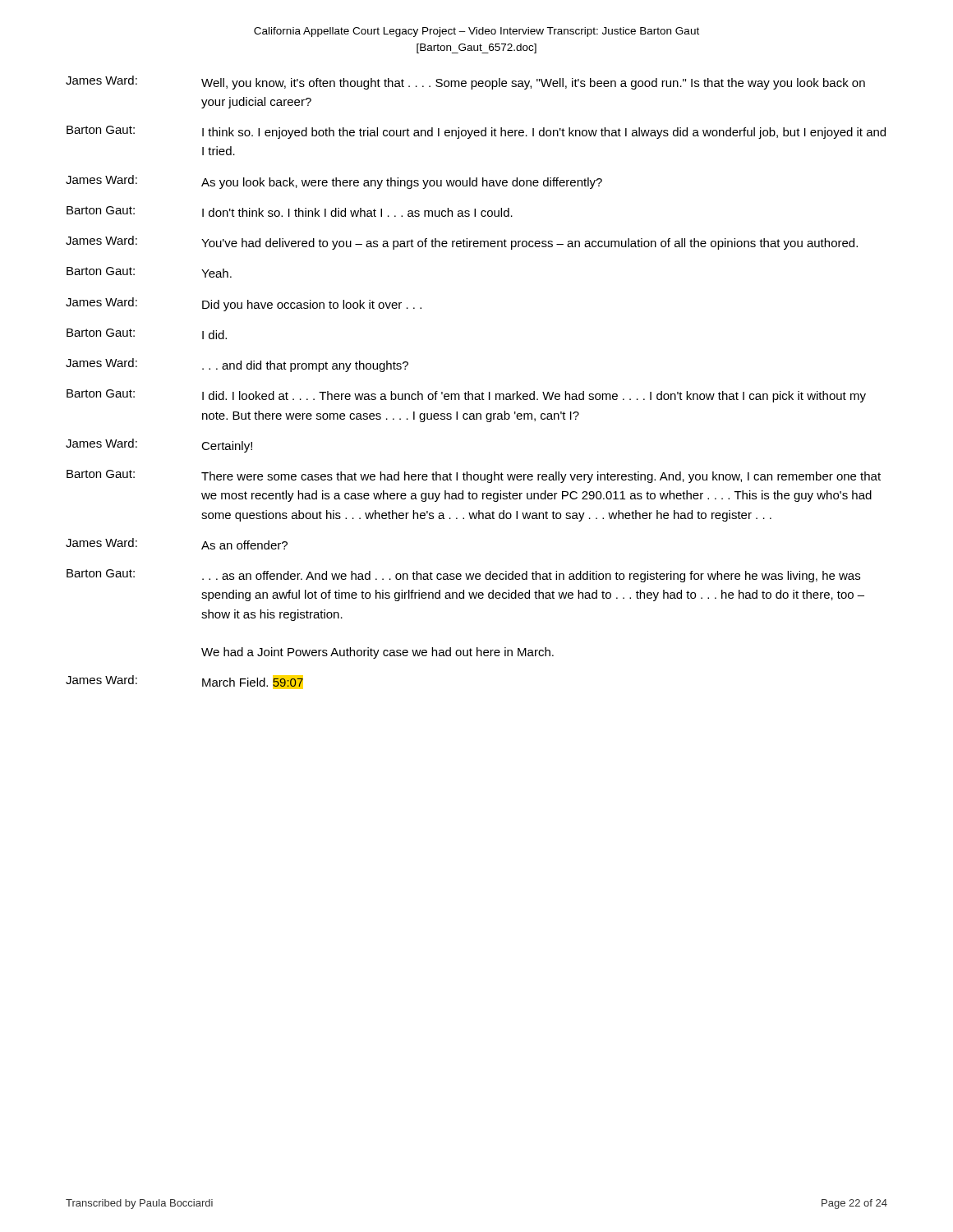The height and width of the screenshot is (1232, 953).
Task: Click the passage that begins "James Ward: March"
Action: click(x=99, y=681)
